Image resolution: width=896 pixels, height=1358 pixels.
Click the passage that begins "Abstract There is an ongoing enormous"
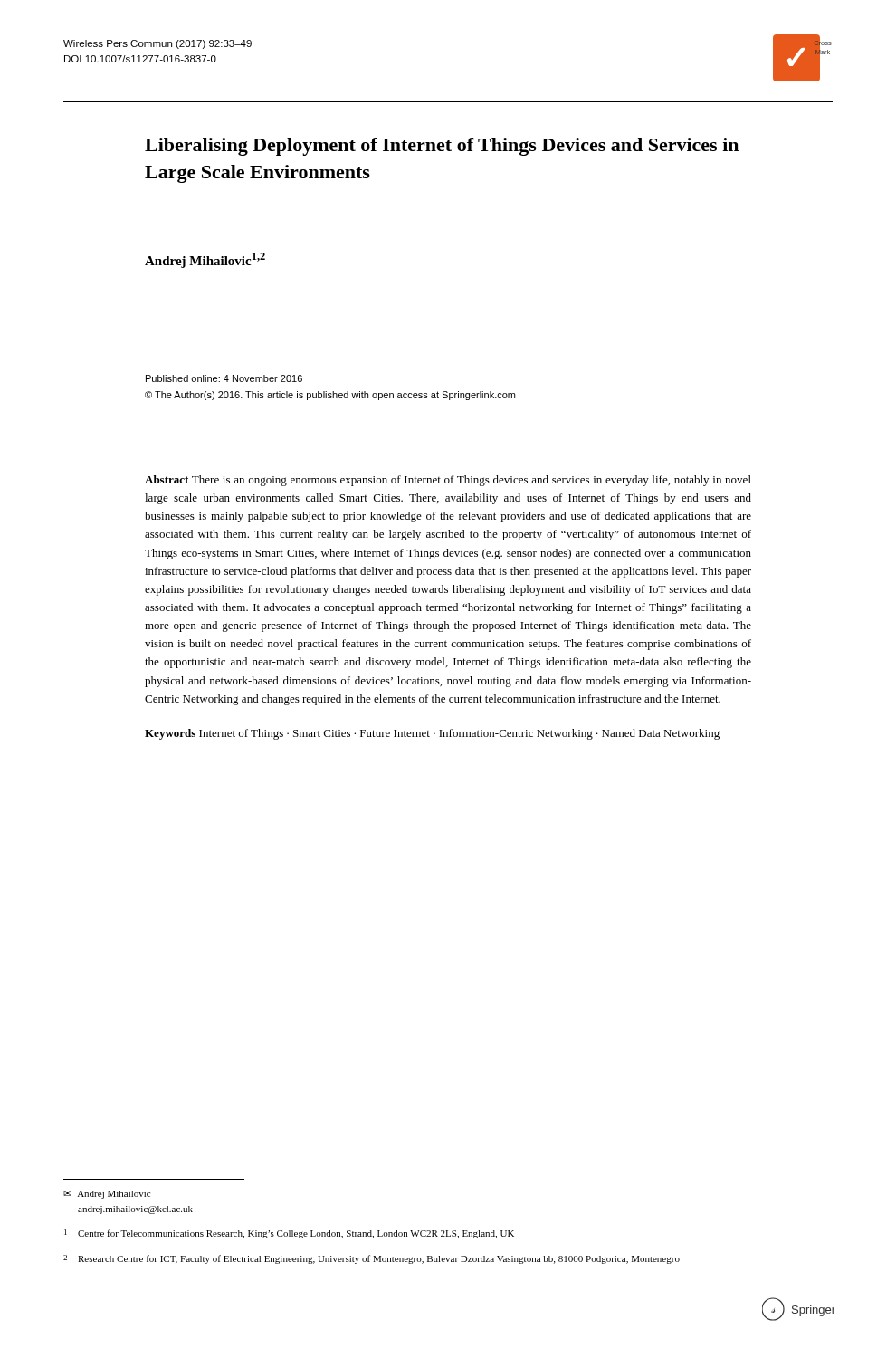448,607
